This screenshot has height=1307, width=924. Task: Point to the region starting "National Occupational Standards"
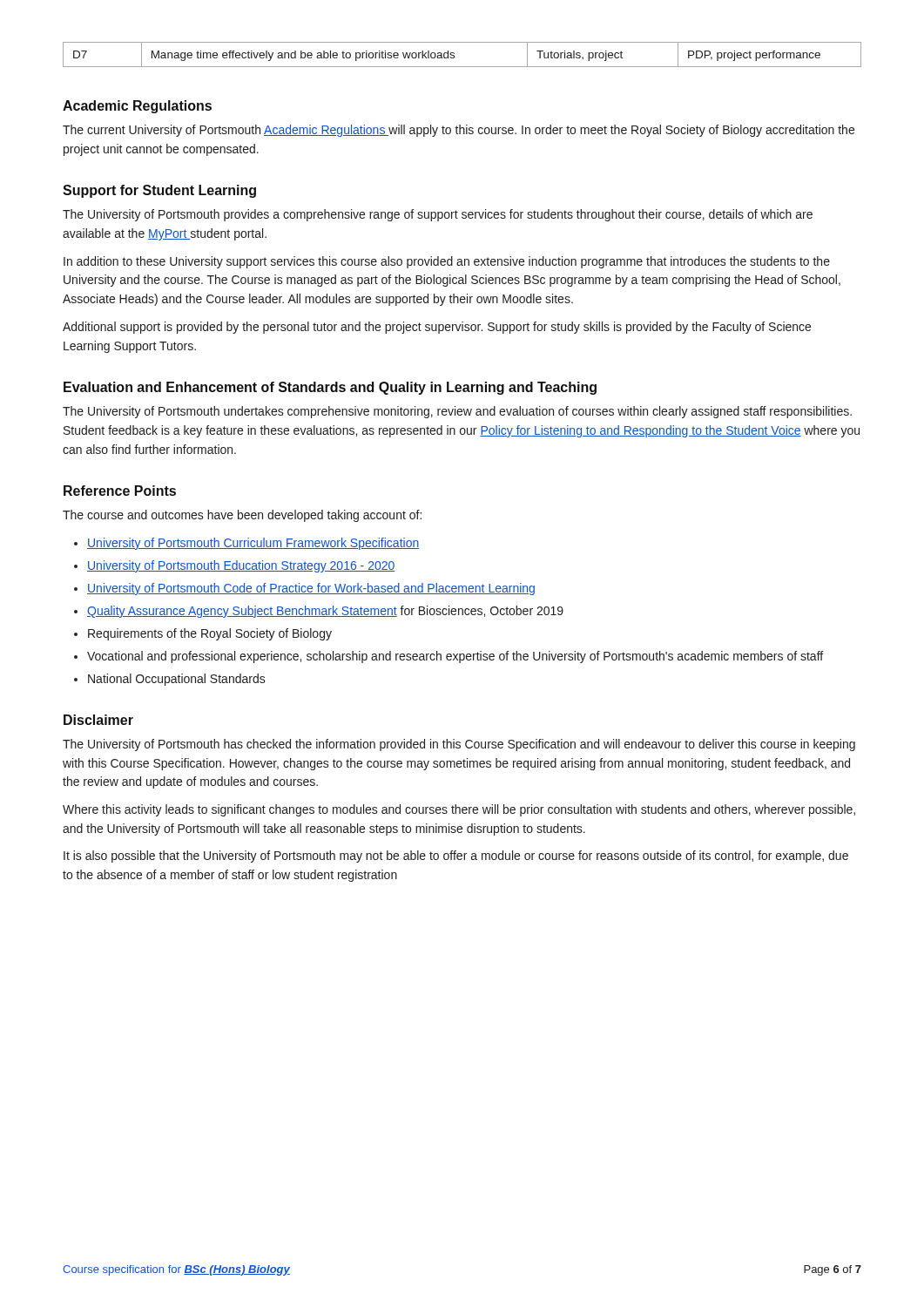(x=176, y=679)
